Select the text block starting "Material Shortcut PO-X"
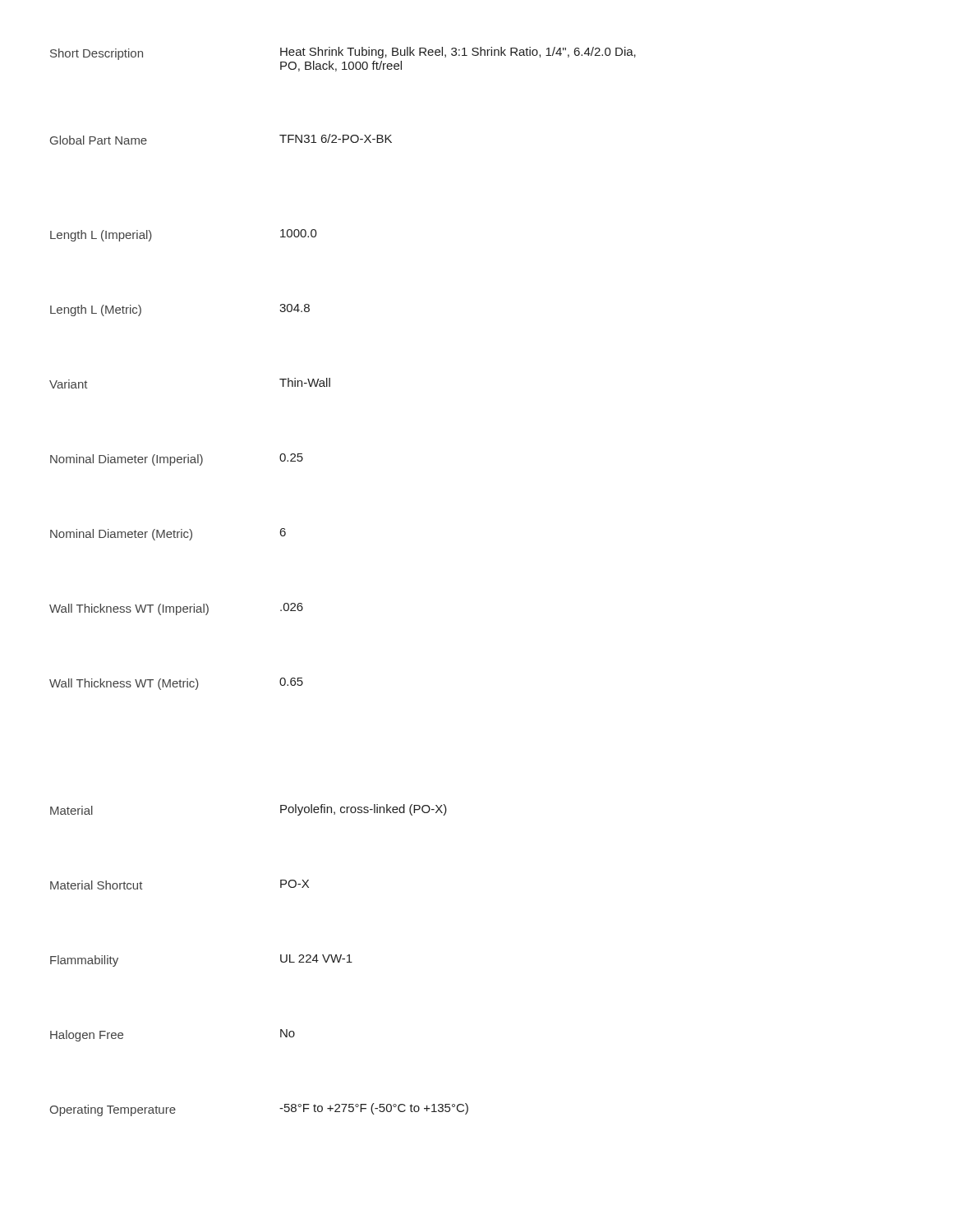Screen dimensions: 1232x953 101,885
